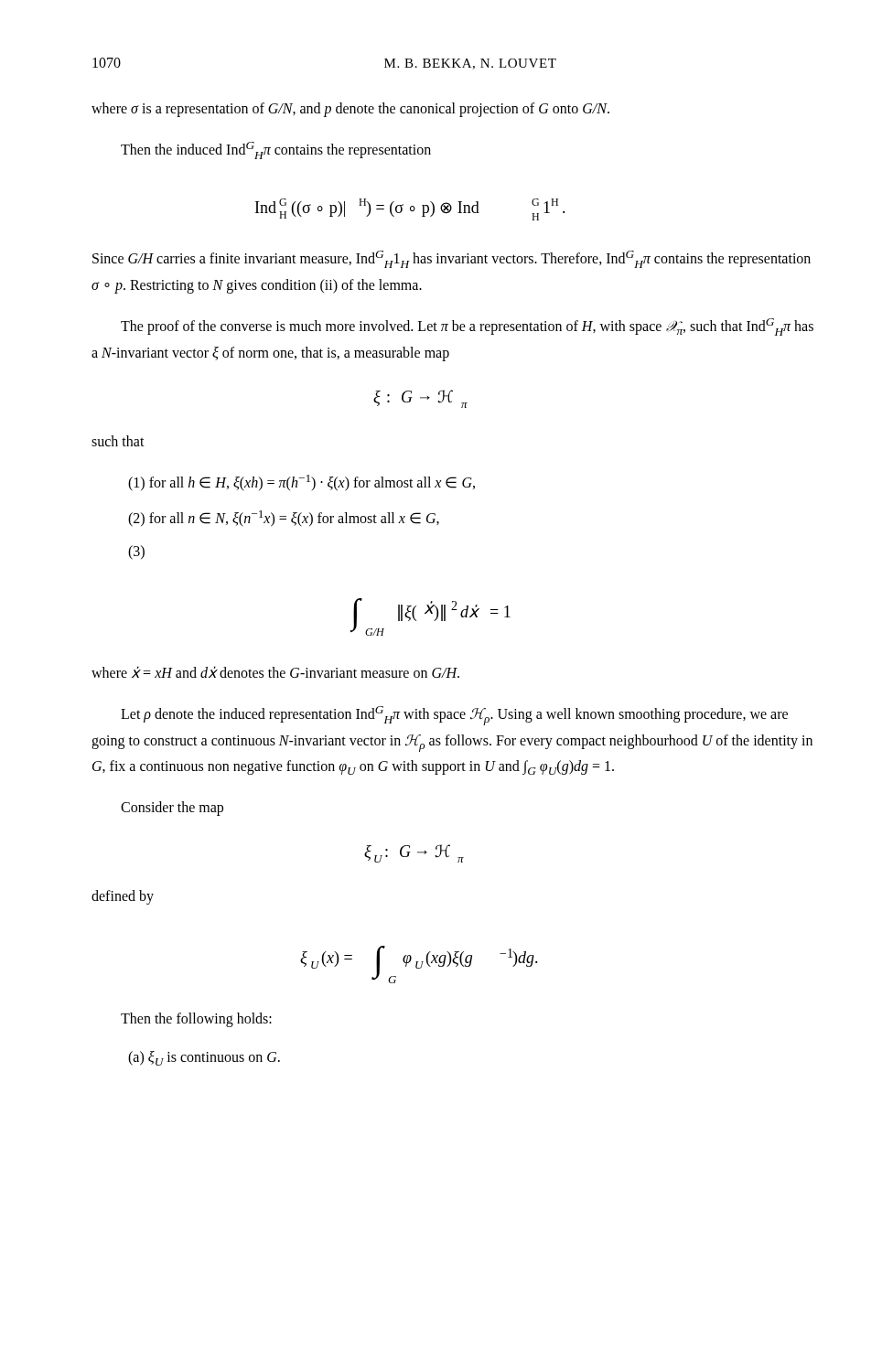Find the region starting "∫ G/H ‖ξ( ẋ )‖ 2 dẋ"
893x1372 pixels.
pos(456,612)
